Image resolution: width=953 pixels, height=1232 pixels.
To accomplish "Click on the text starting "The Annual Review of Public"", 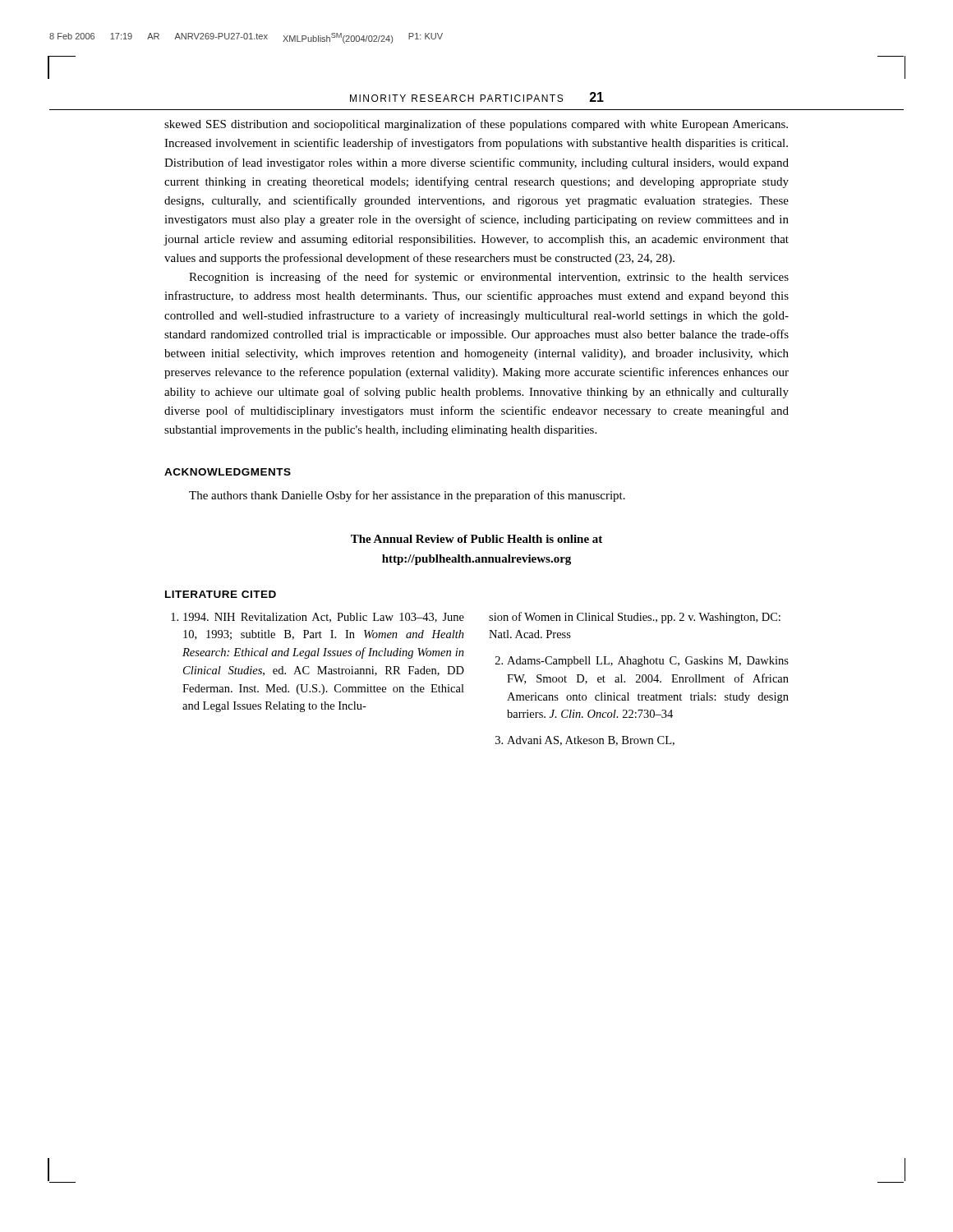I will (476, 548).
